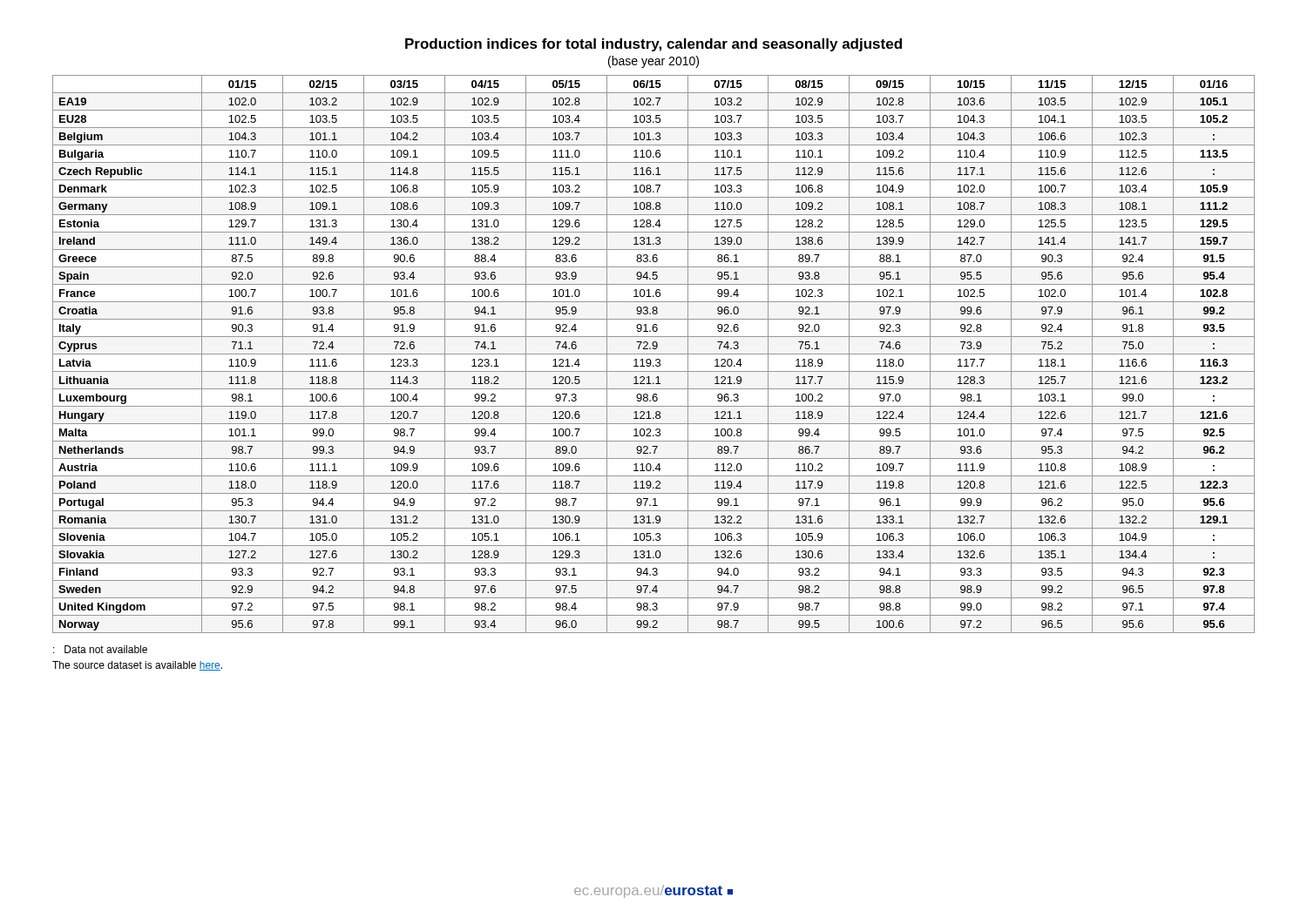Navigate to the block starting "Production indices for total industry, calendar and"

pyautogui.click(x=654, y=51)
